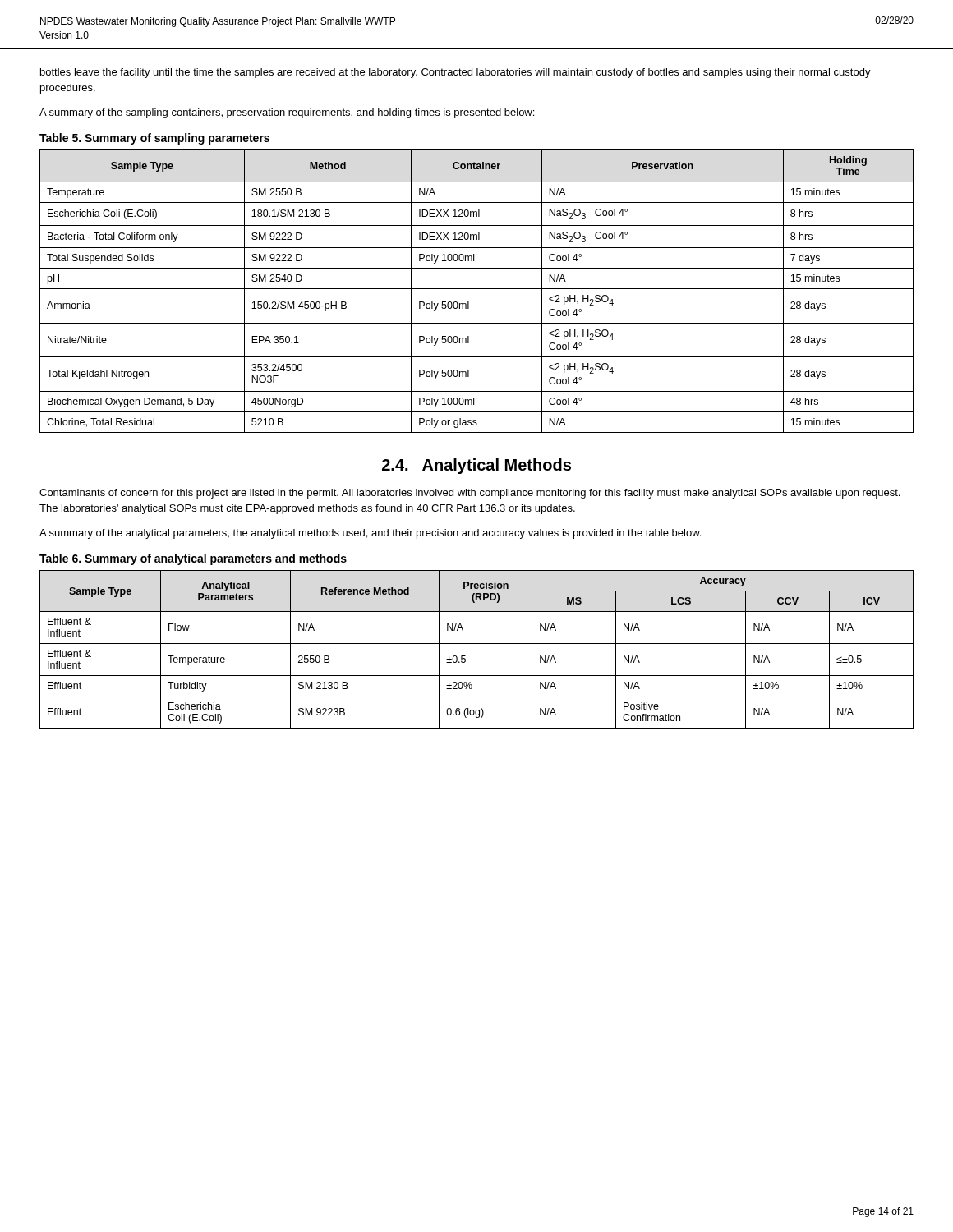Find the element starting "Table 6. Summary of analytical parameters and"
Screen dimensions: 1232x953
[x=193, y=559]
